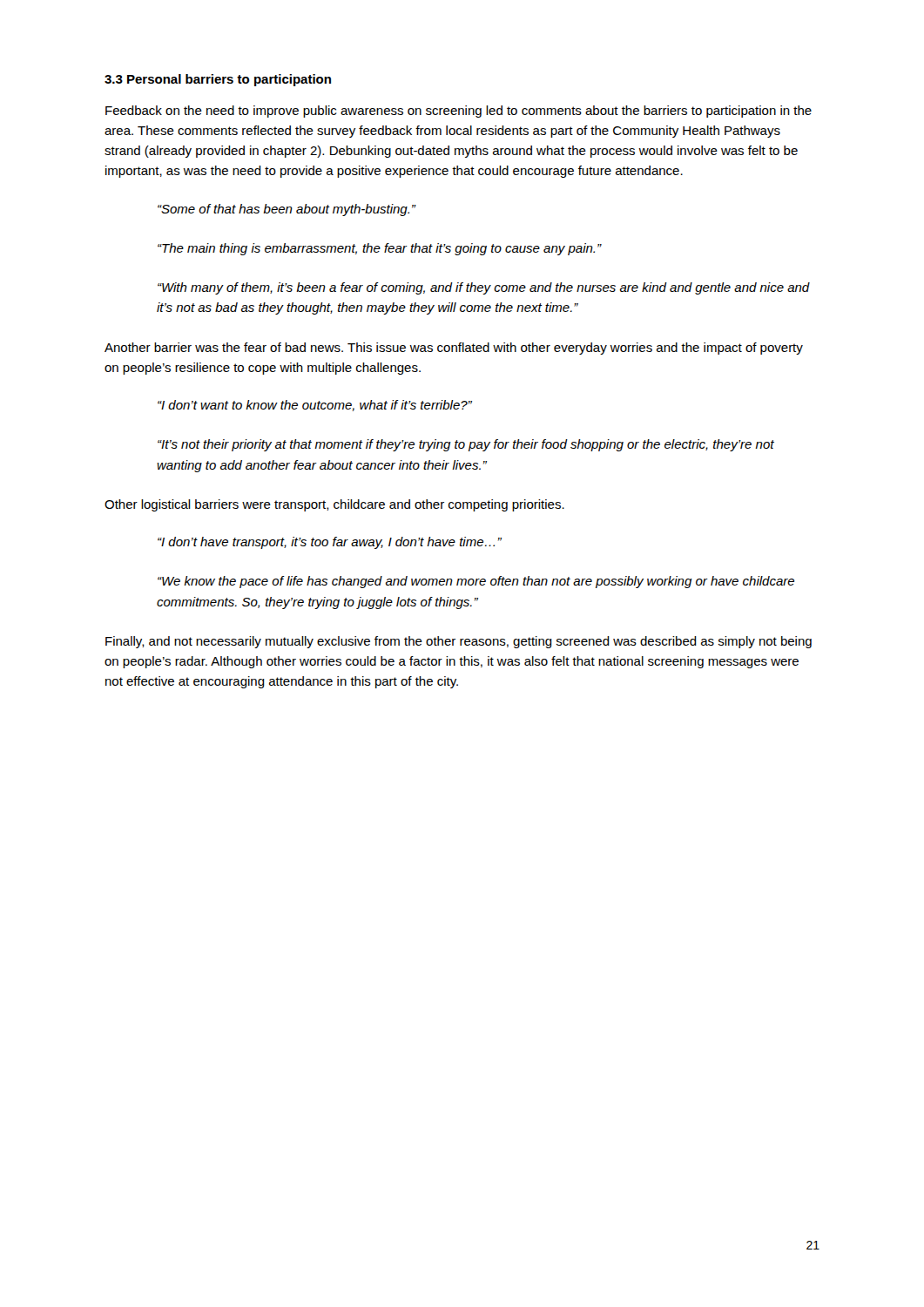The width and height of the screenshot is (924, 1307).
Task: Point to the text starting "“The main thing is embarrassment, the fear"
Action: tap(379, 248)
